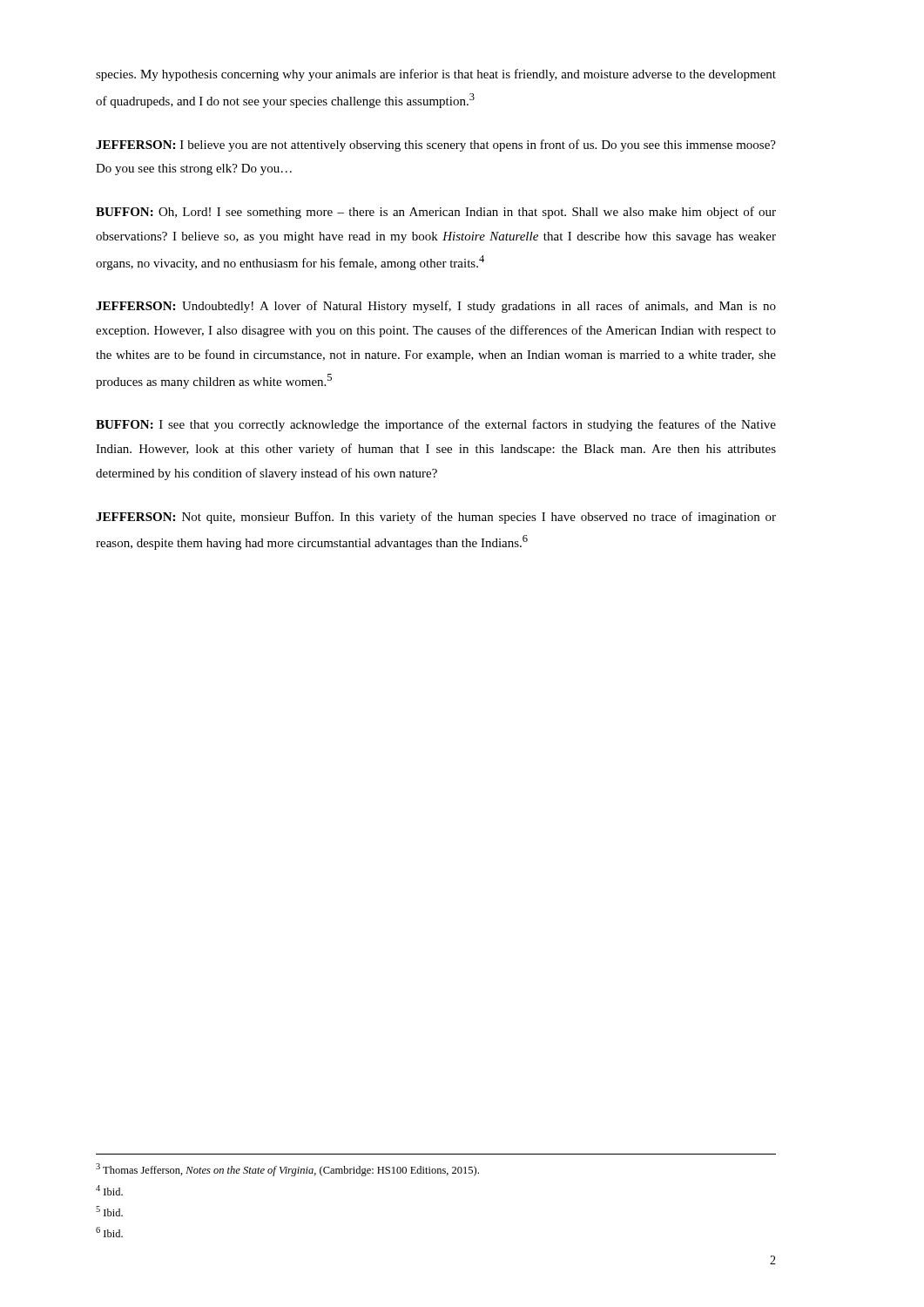This screenshot has width=924, height=1307.
Task: Click where it says "5 Ibid."
Action: [110, 1211]
